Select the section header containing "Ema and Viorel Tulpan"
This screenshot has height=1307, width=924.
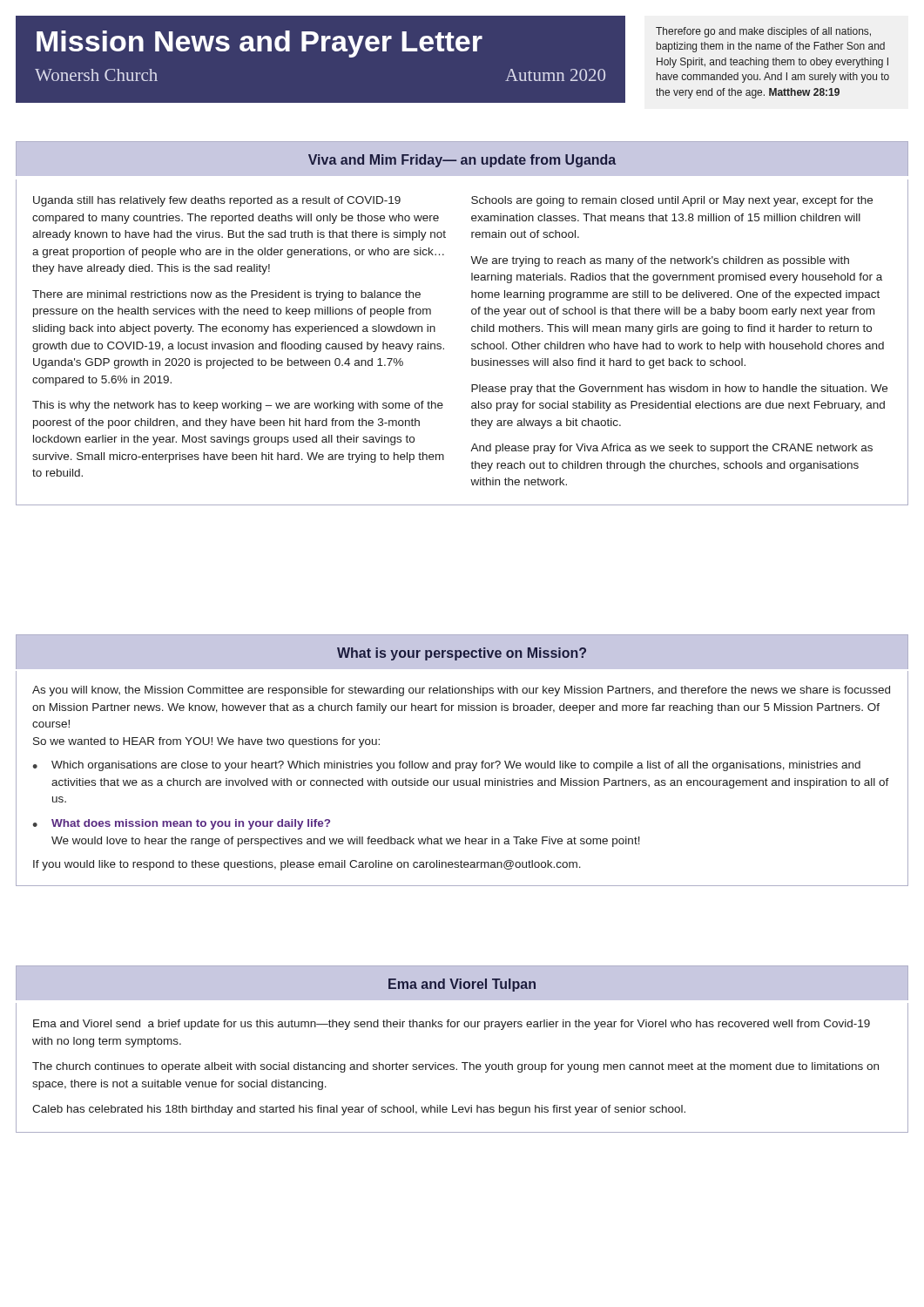[462, 983]
